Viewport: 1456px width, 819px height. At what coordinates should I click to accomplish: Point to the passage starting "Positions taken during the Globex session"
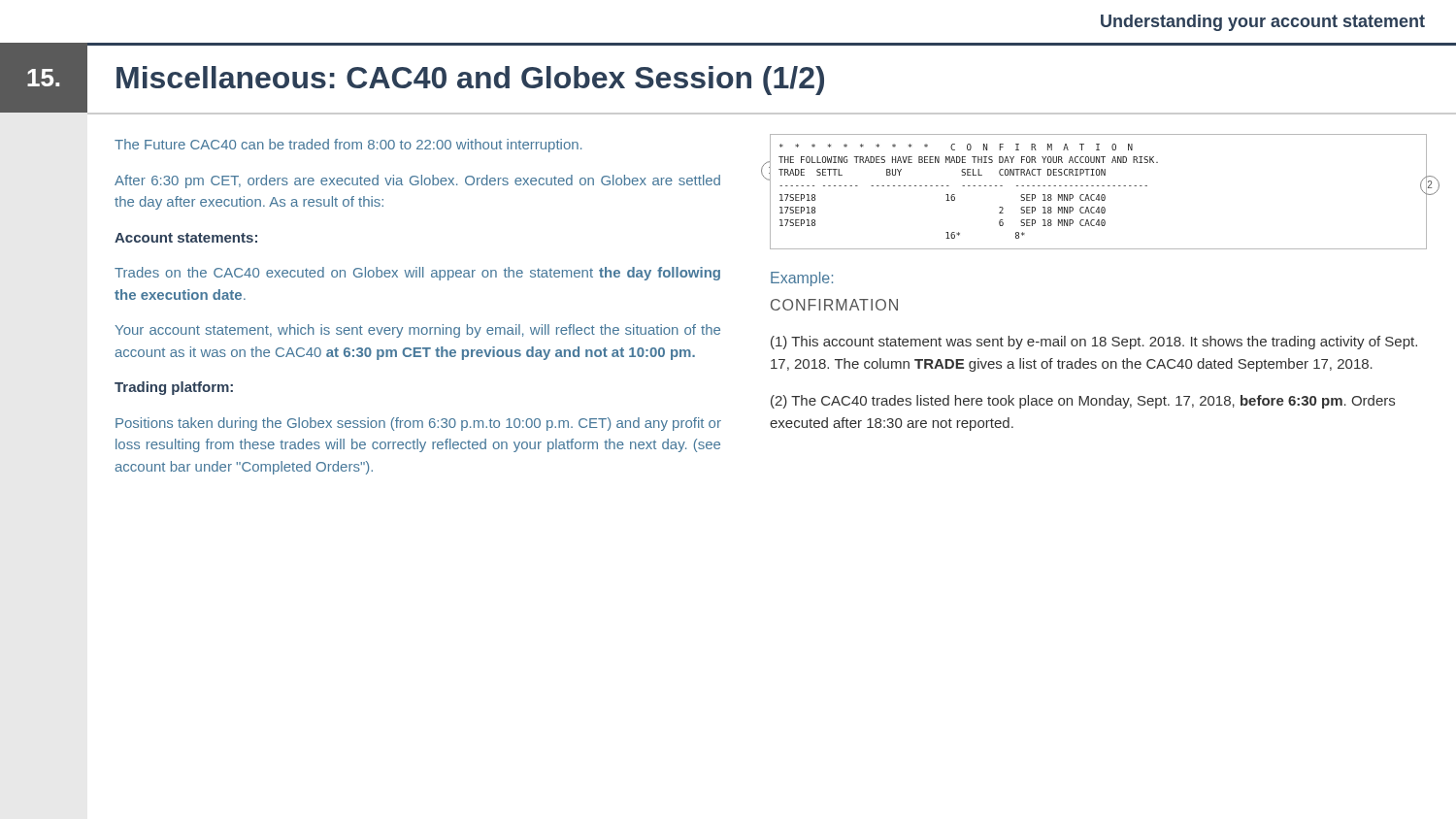(418, 444)
